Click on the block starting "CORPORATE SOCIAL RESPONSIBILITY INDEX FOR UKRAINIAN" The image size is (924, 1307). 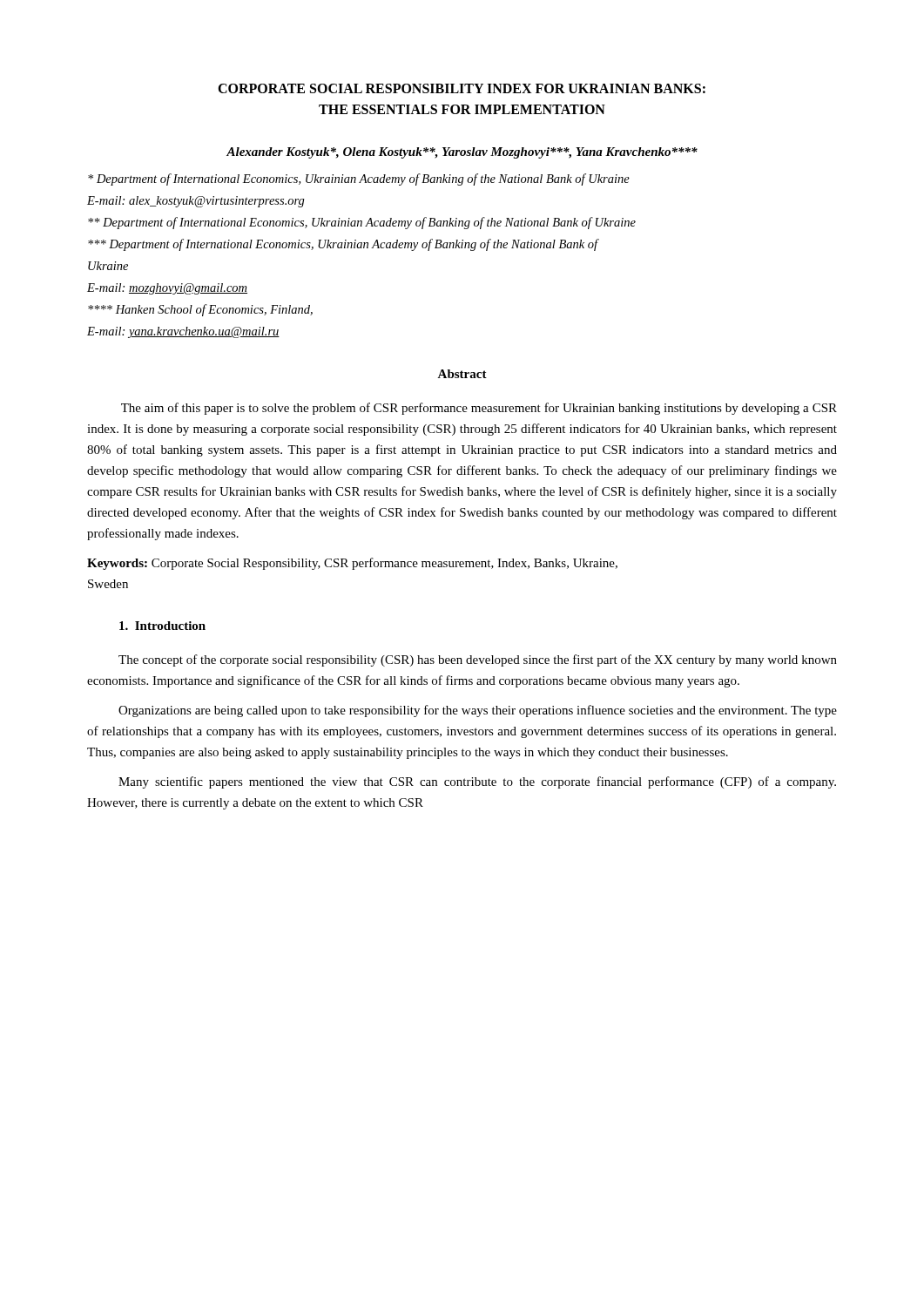click(x=462, y=99)
